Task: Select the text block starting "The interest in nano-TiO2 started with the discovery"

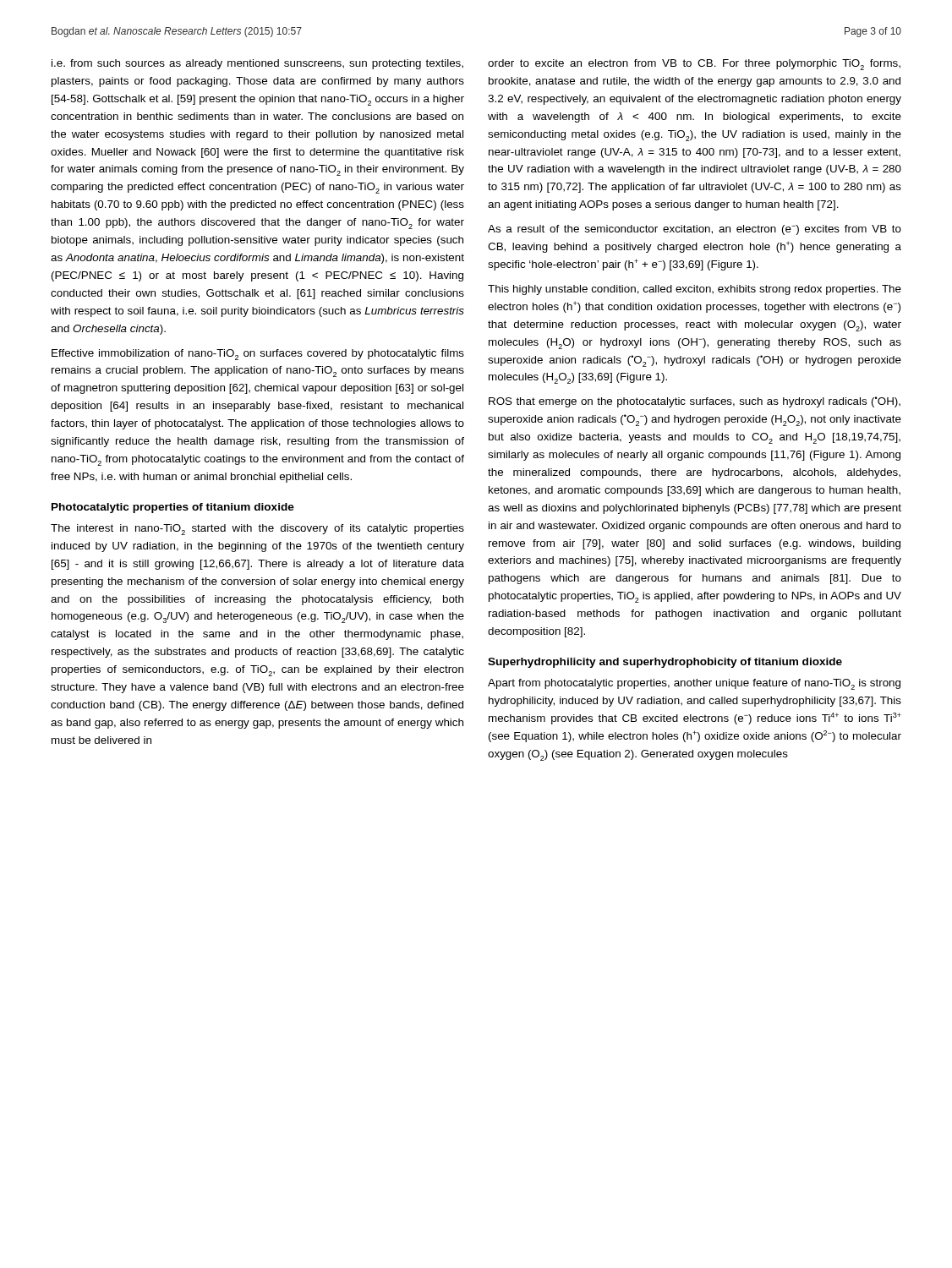Action: pyautogui.click(x=257, y=635)
